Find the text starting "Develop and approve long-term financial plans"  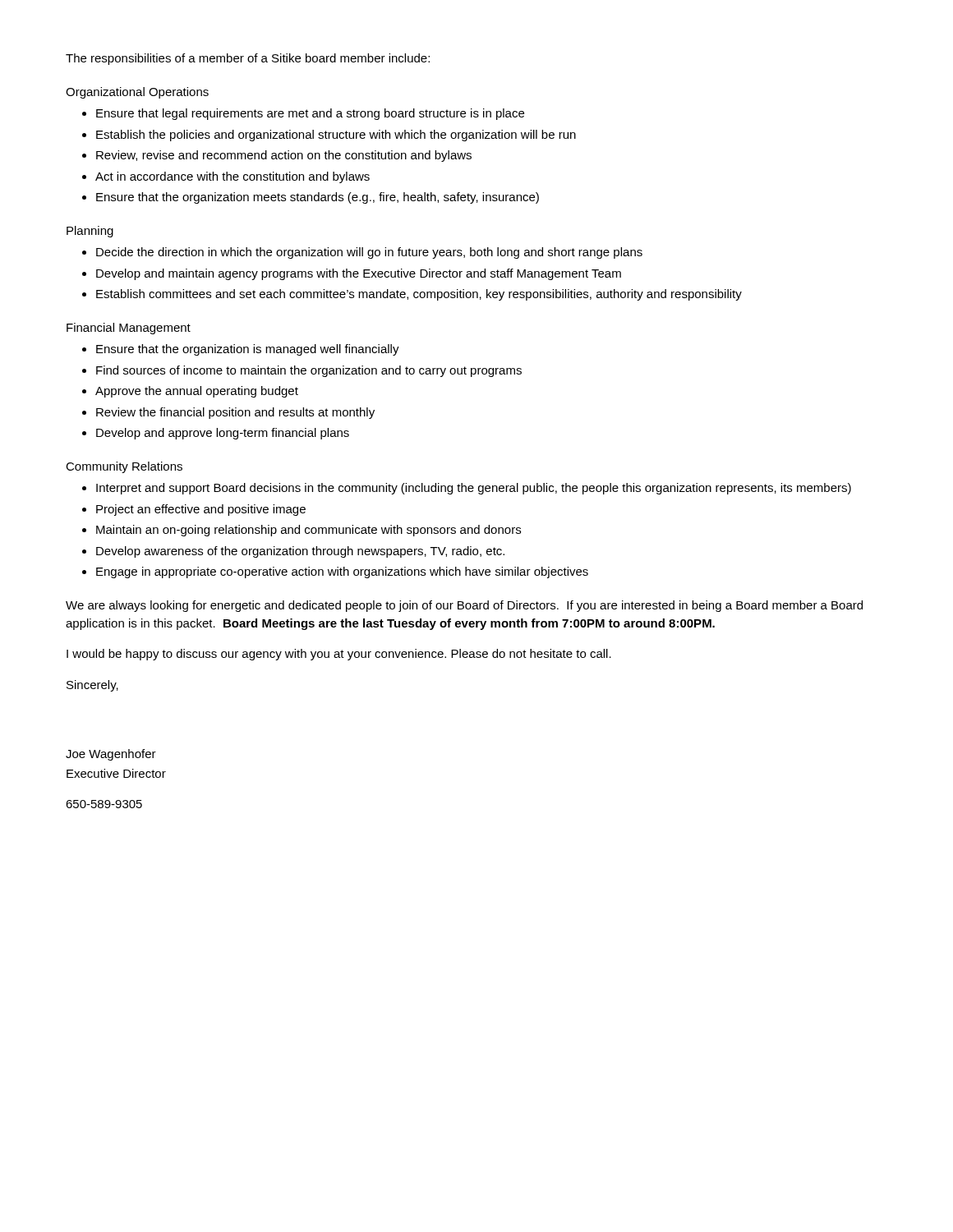click(x=222, y=432)
